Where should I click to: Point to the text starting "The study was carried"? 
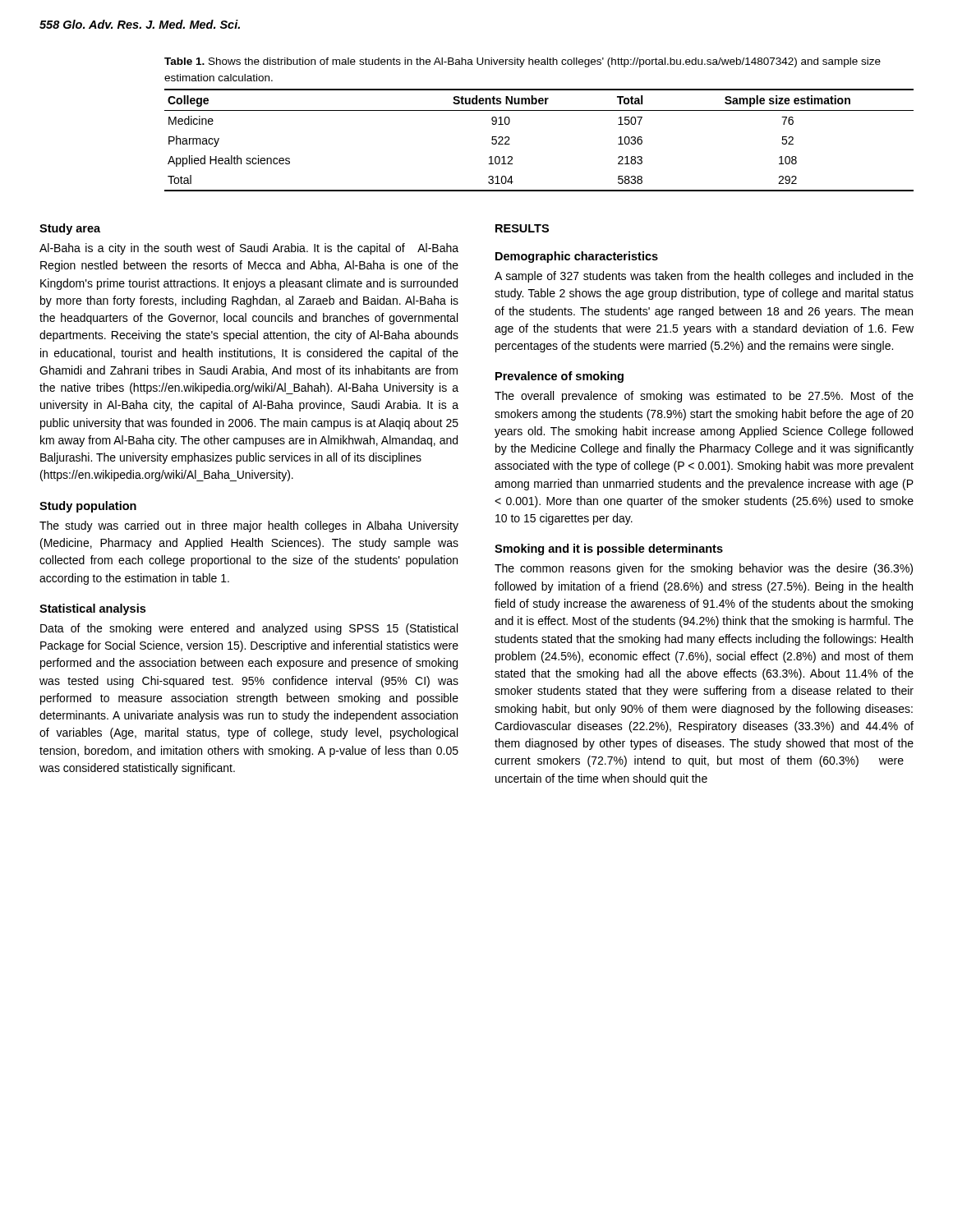coord(249,552)
